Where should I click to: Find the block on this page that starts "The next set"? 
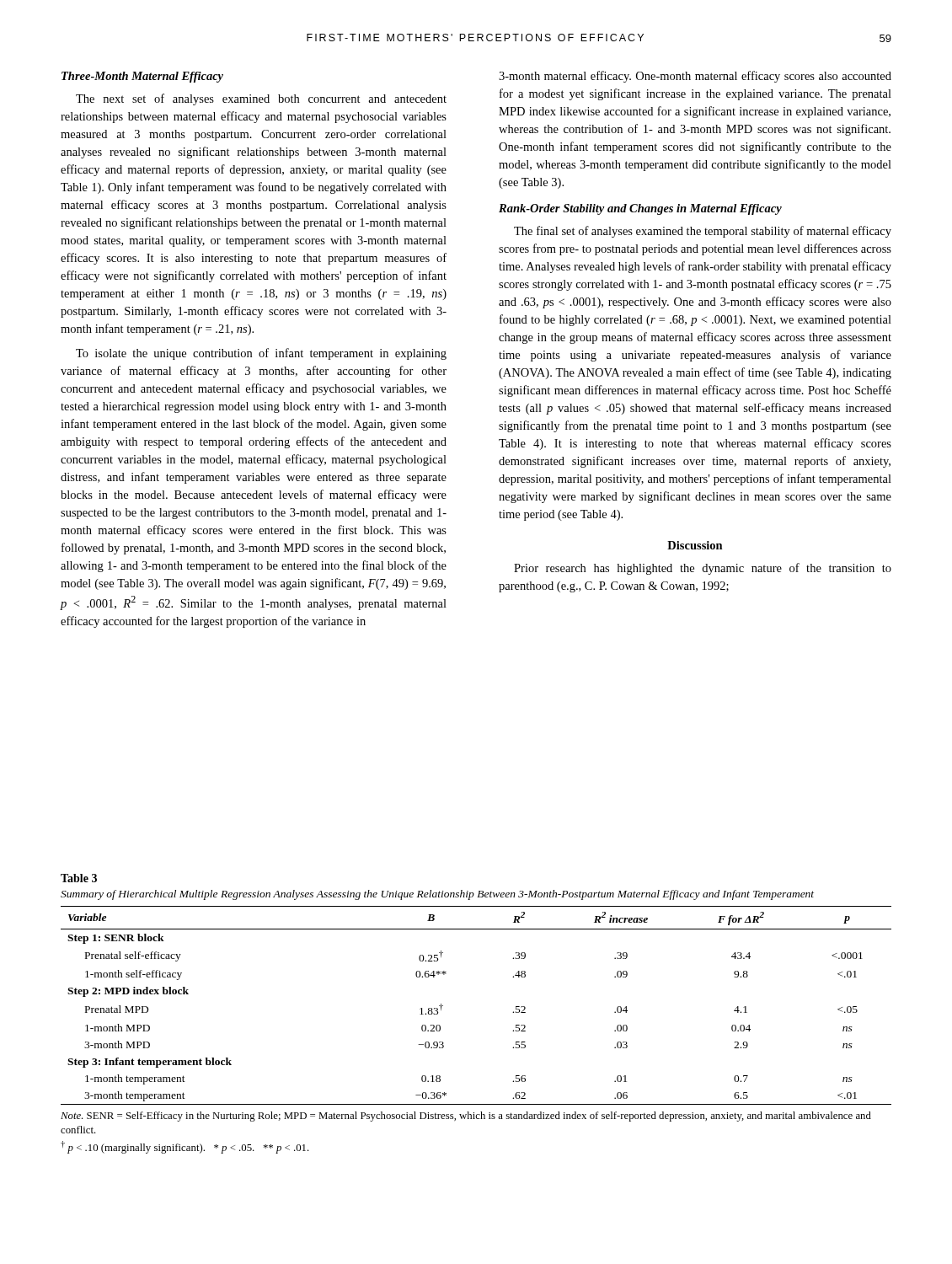(x=254, y=214)
